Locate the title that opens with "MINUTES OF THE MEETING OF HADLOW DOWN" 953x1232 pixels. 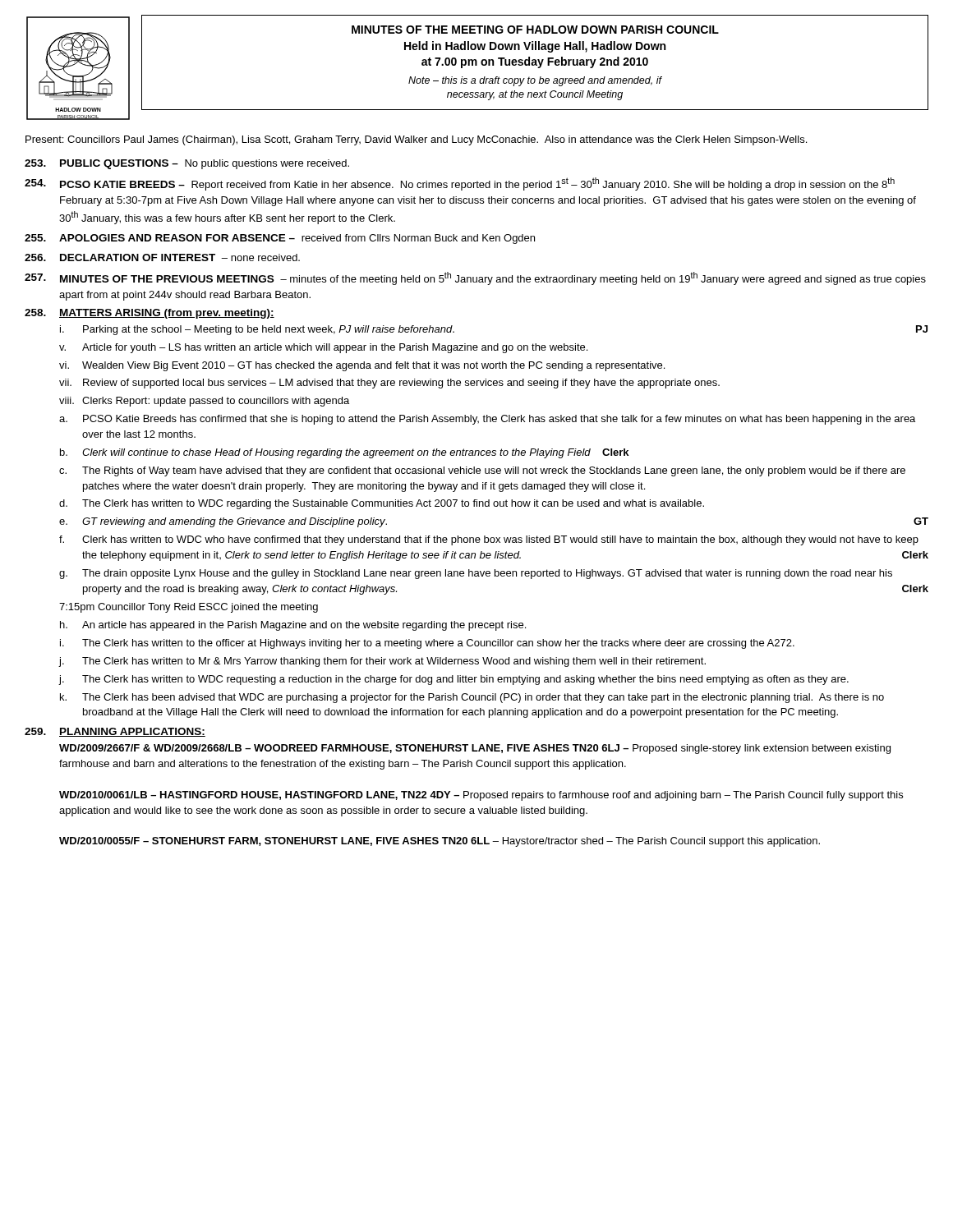tap(535, 62)
